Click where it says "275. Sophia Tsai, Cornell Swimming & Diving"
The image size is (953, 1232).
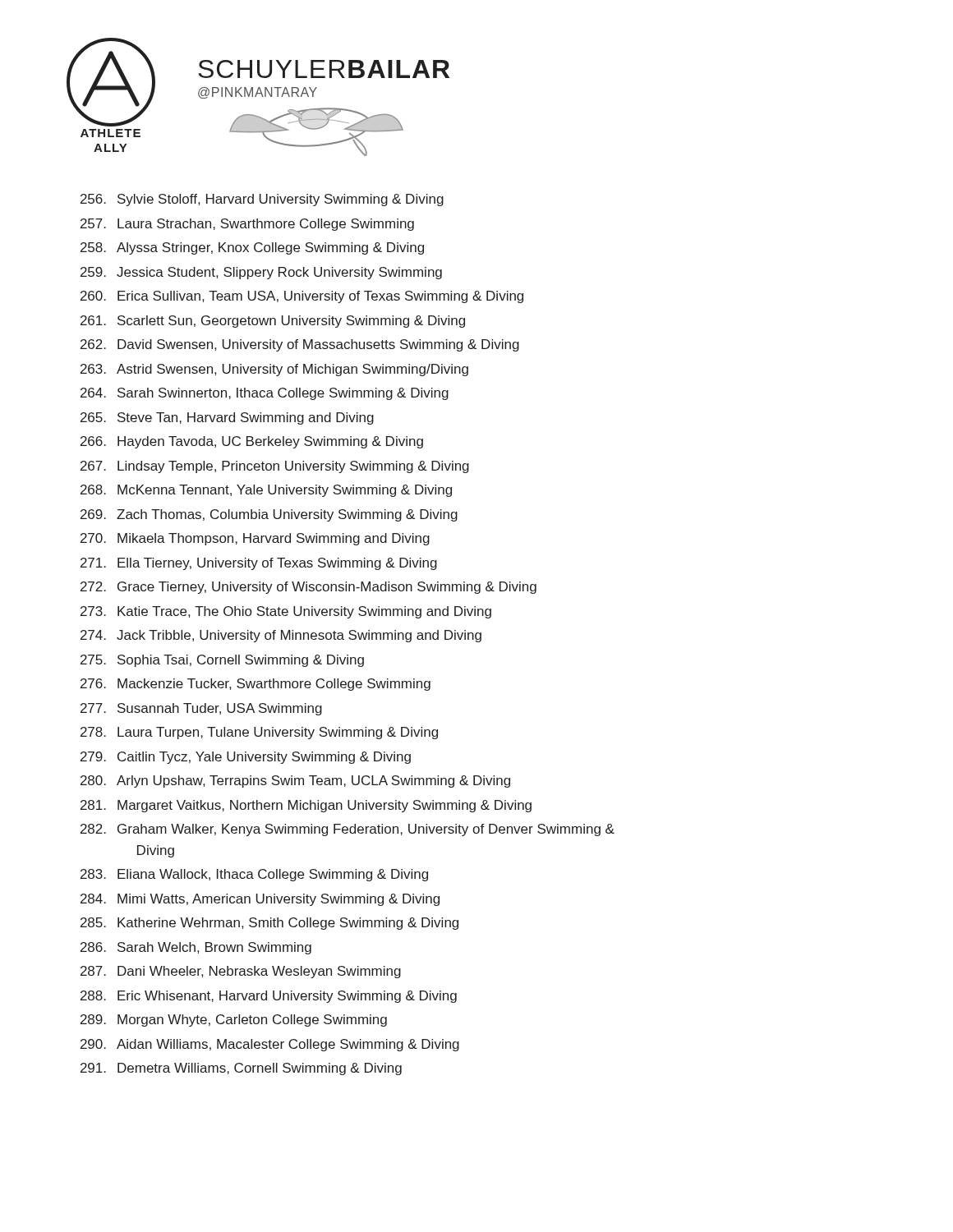pyautogui.click(x=222, y=661)
